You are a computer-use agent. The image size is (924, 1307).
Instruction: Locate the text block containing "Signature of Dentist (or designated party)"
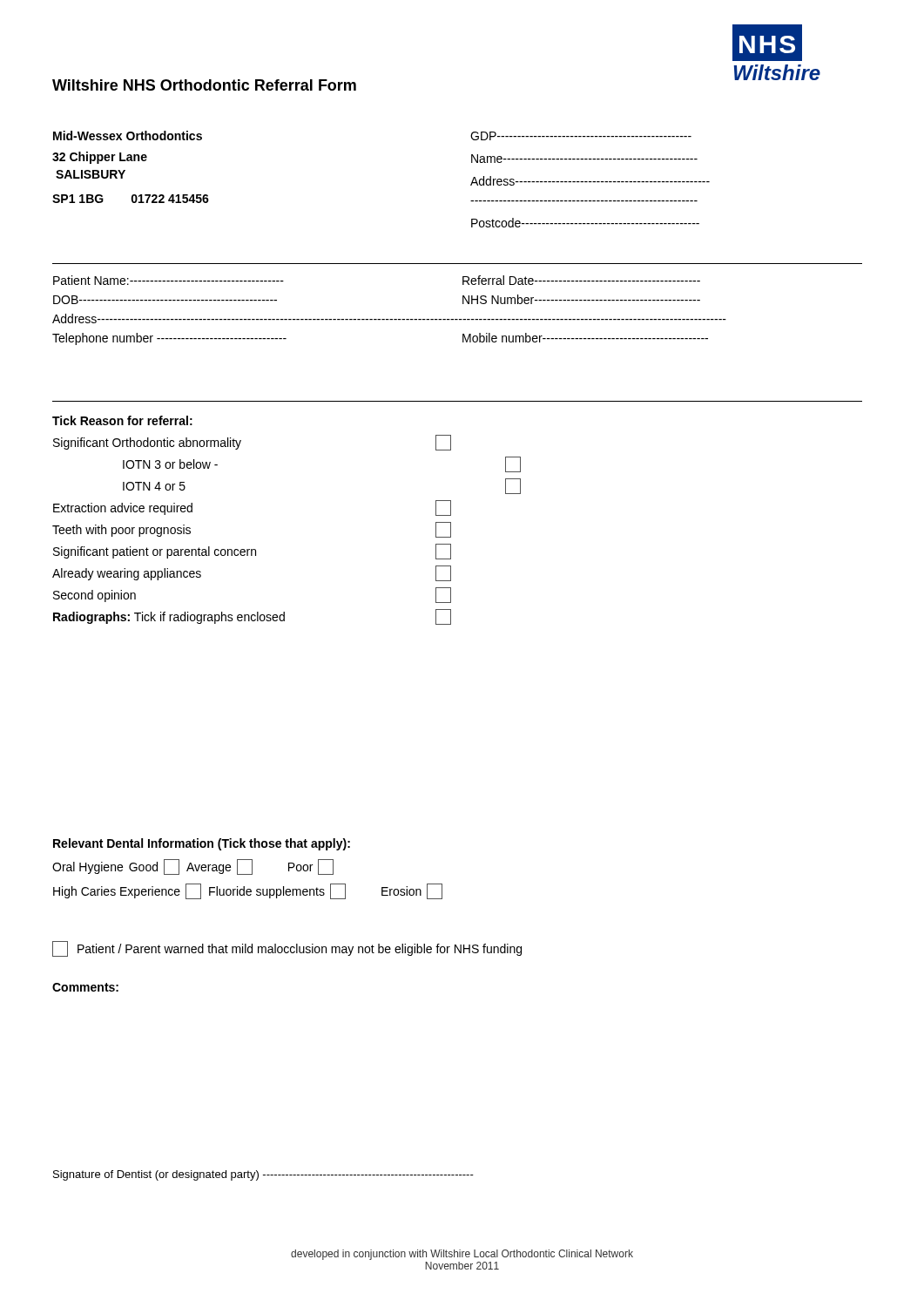[x=263, y=1174]
